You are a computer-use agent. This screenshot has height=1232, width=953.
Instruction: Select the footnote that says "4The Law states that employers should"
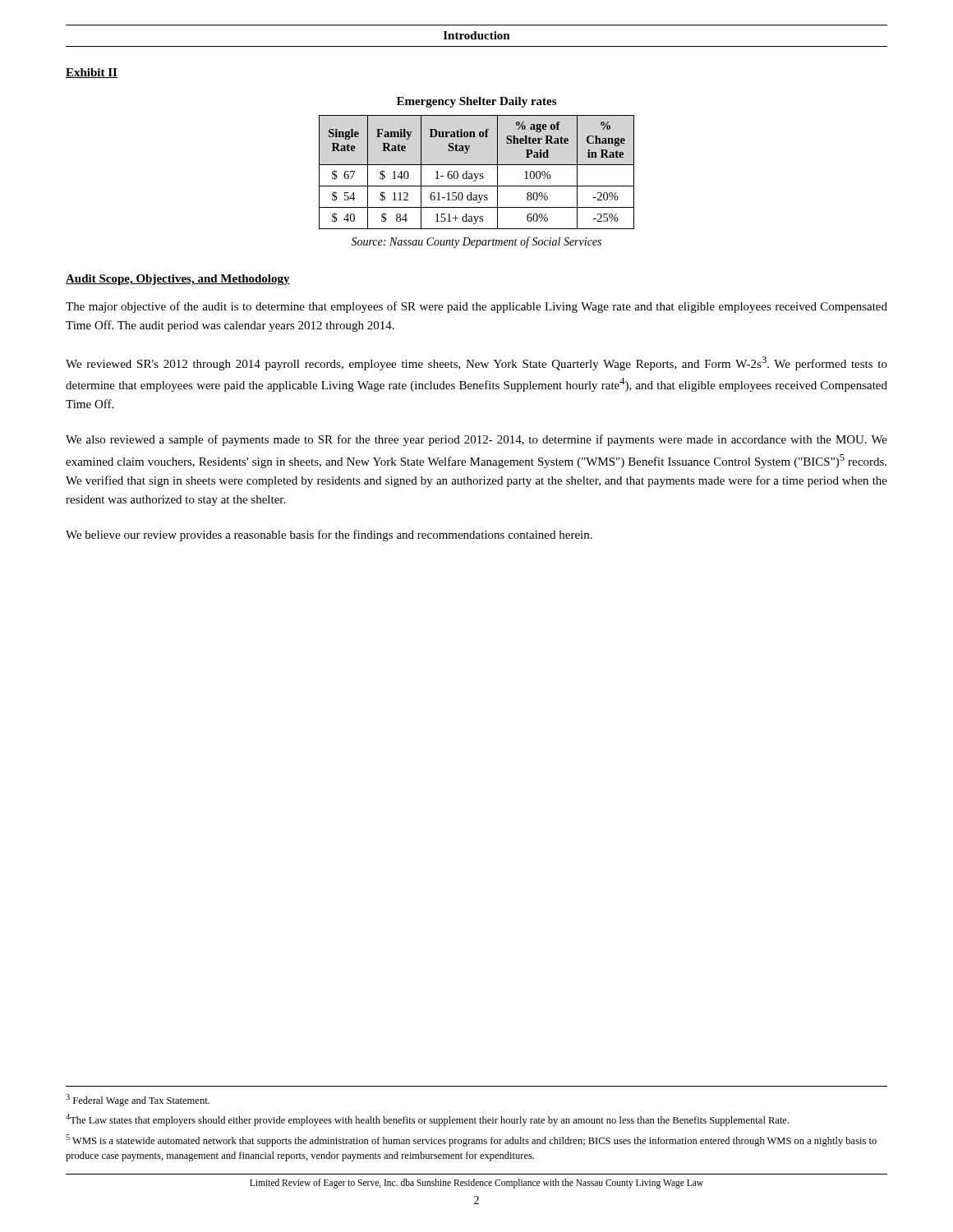pos(428,1119)
